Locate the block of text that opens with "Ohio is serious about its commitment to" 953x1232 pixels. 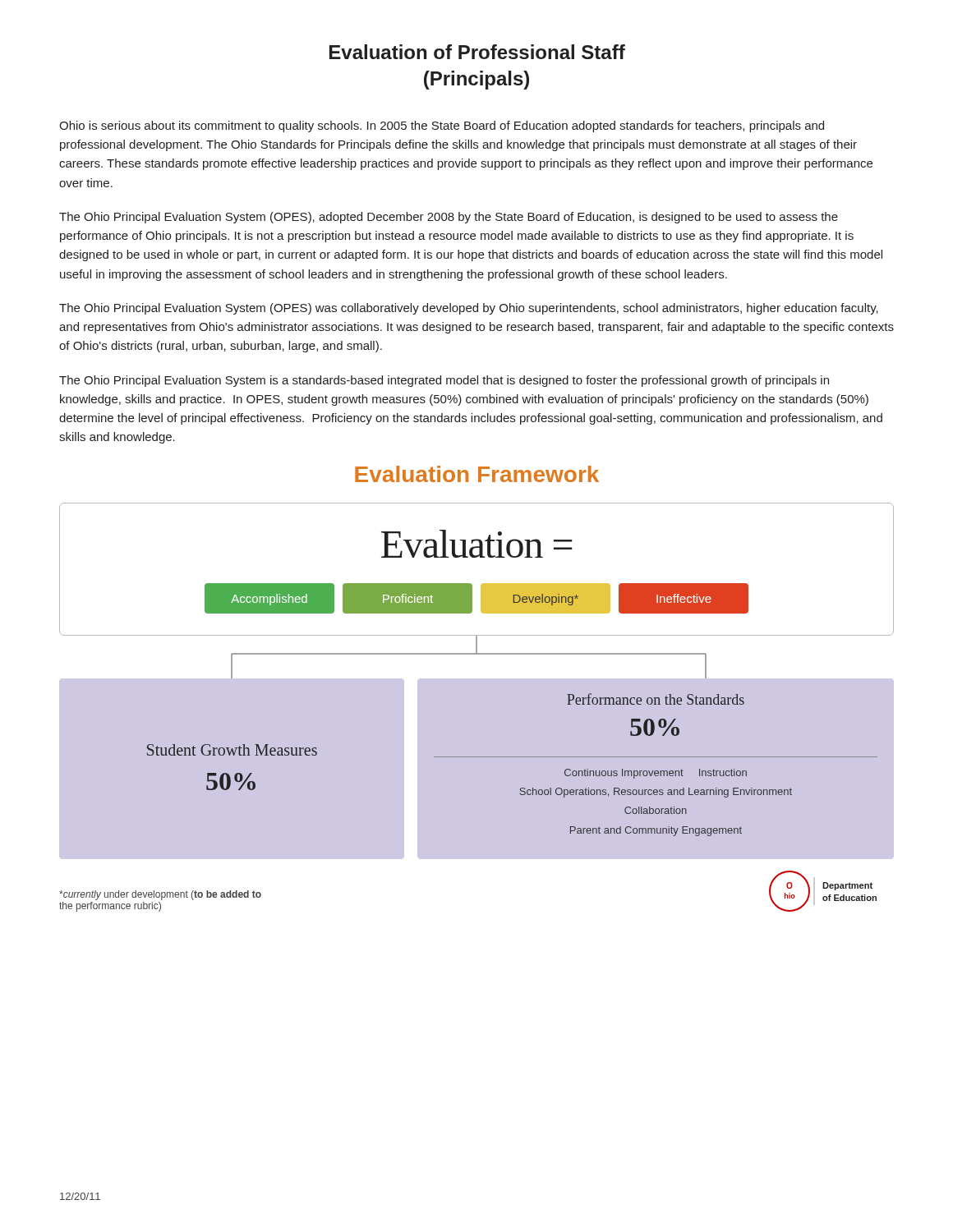(x=466, y=154)
